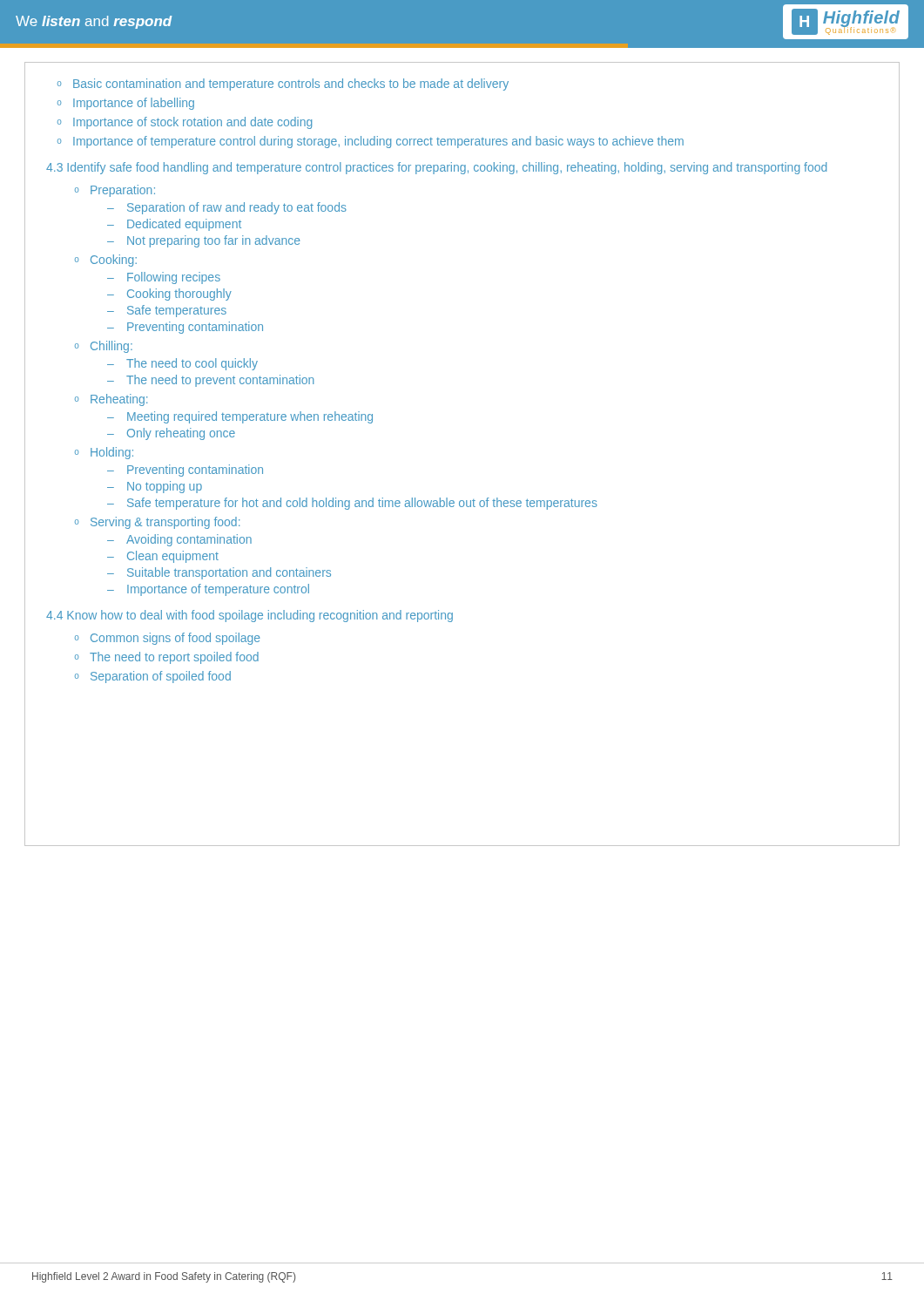
Task: Navigate to the element starting "– Following recipes"
Action: [164, 278]
